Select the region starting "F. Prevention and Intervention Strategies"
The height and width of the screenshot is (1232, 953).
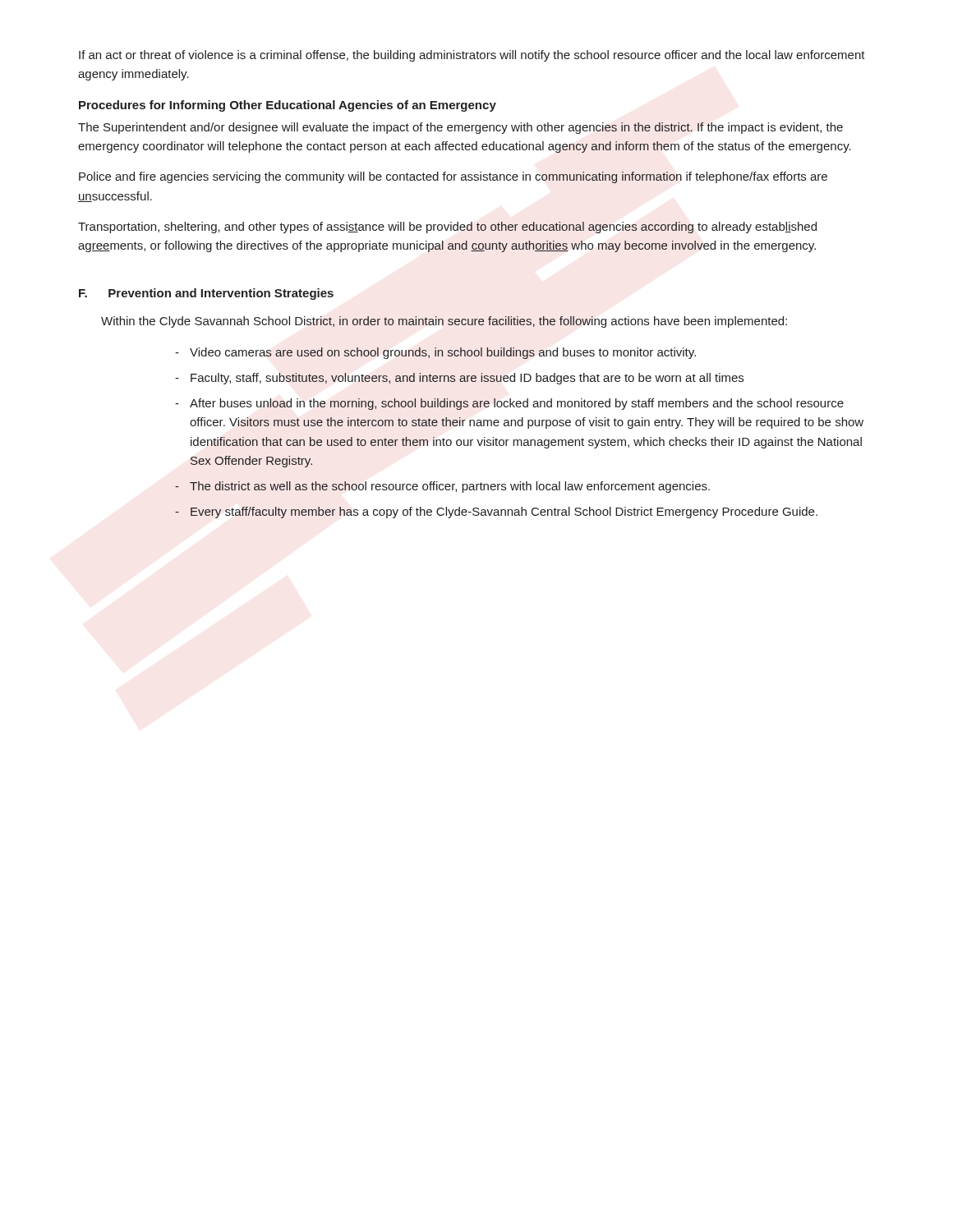tap(206, 293)
